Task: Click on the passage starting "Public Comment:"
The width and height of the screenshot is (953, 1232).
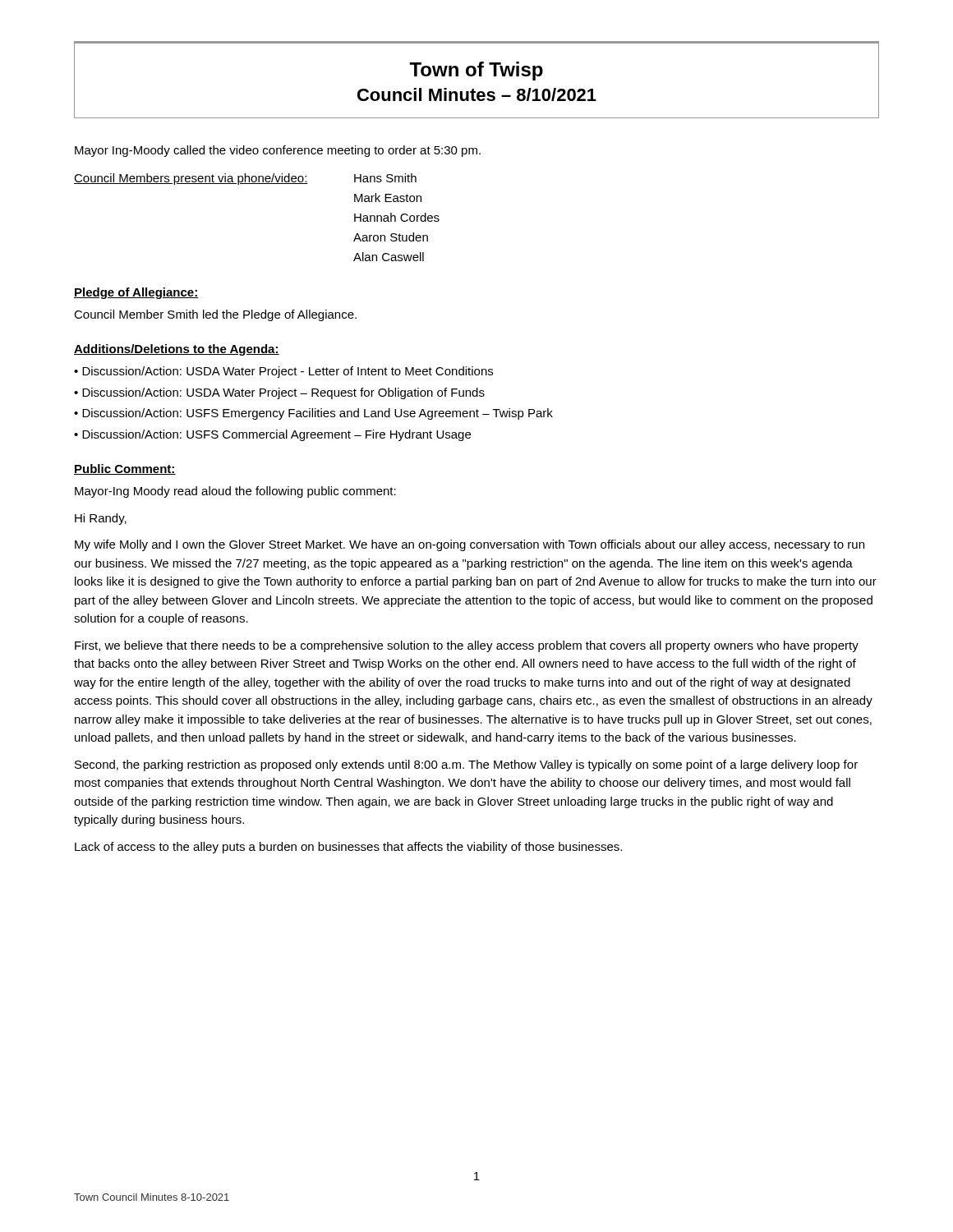Action: pos(125,469)
